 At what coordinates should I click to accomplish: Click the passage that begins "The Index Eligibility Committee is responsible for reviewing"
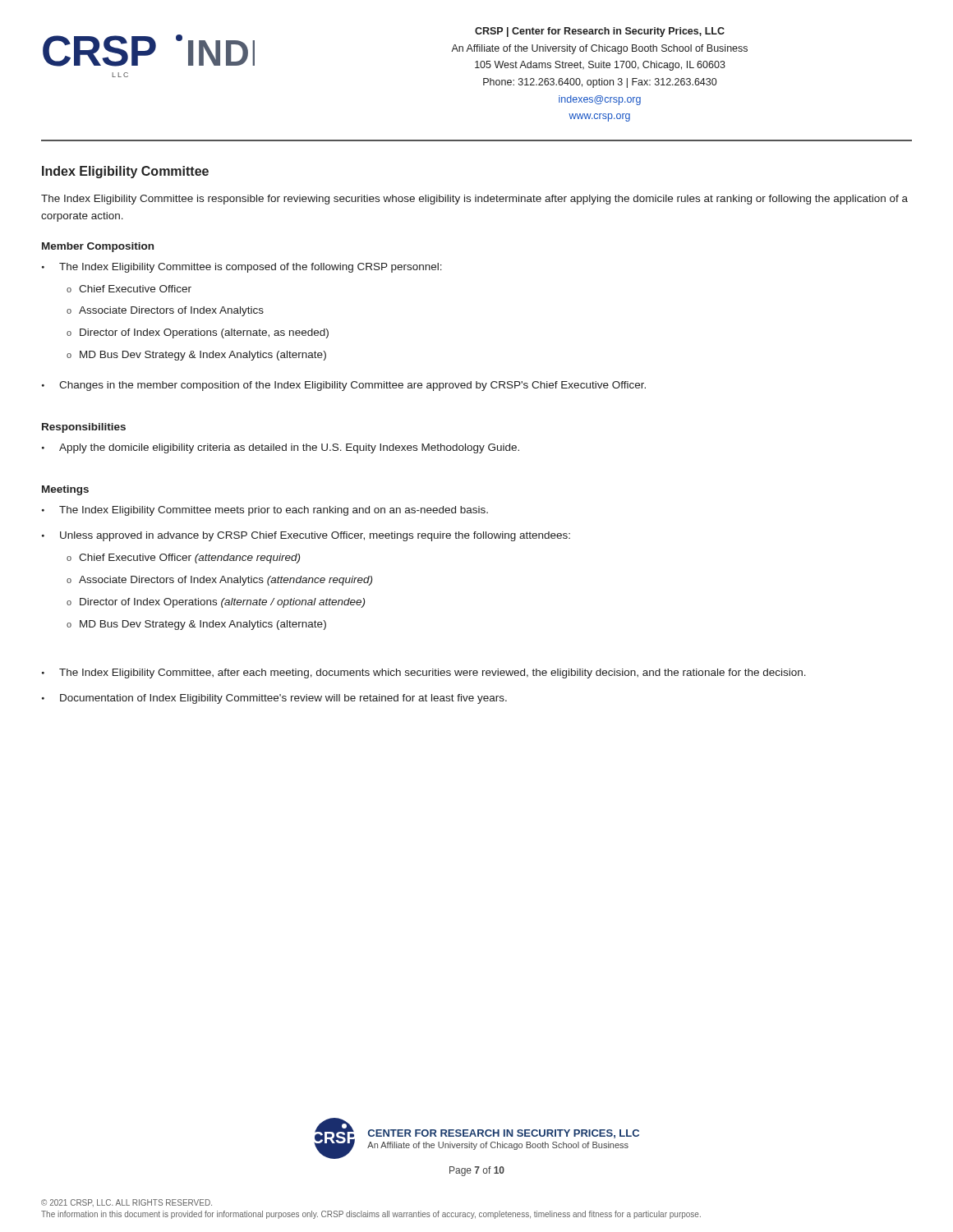click(474, 207)
